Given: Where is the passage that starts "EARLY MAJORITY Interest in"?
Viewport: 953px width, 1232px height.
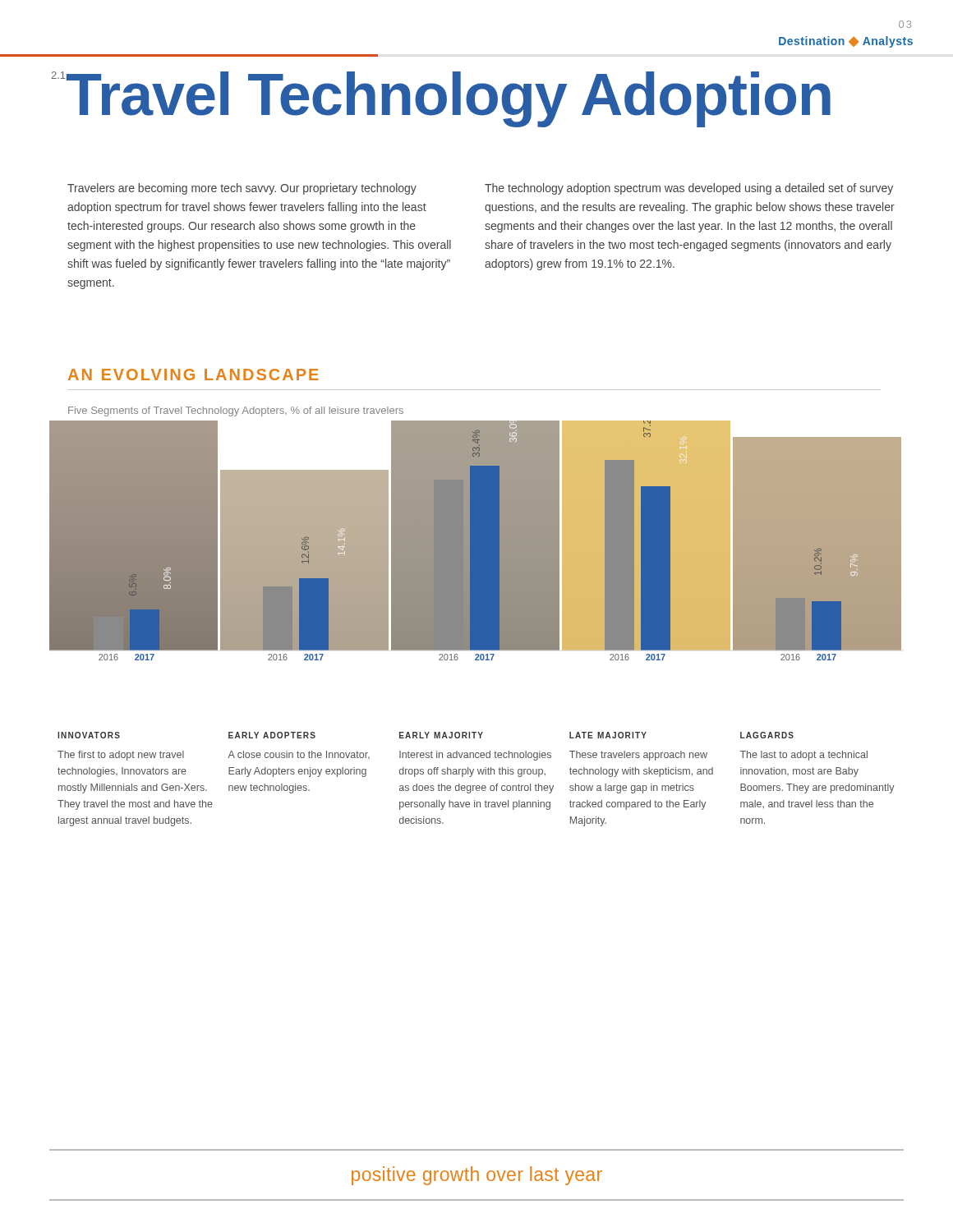Looking at the screenshot, I should (477, 780).
